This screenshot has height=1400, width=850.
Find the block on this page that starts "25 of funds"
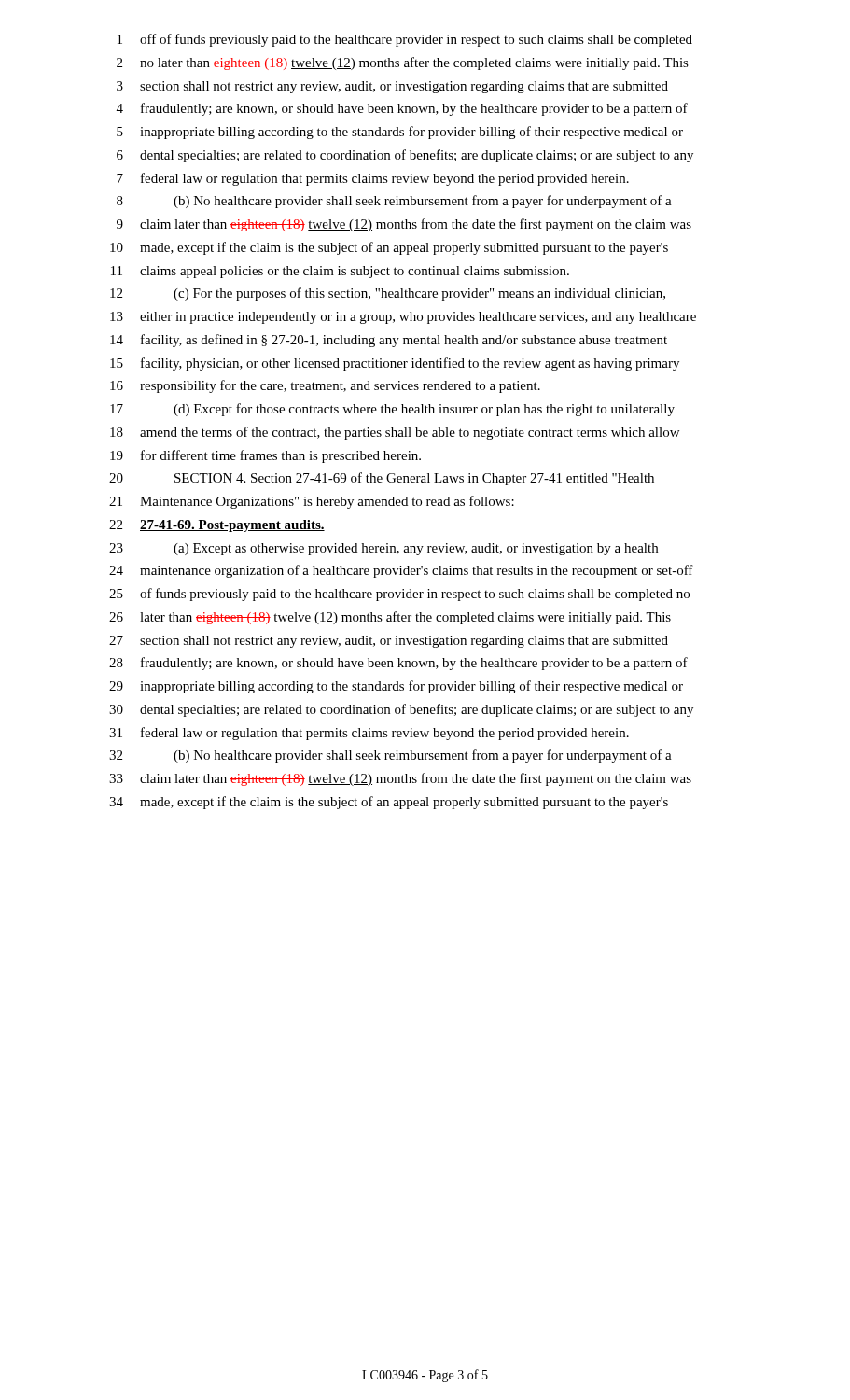click(439, 594)
